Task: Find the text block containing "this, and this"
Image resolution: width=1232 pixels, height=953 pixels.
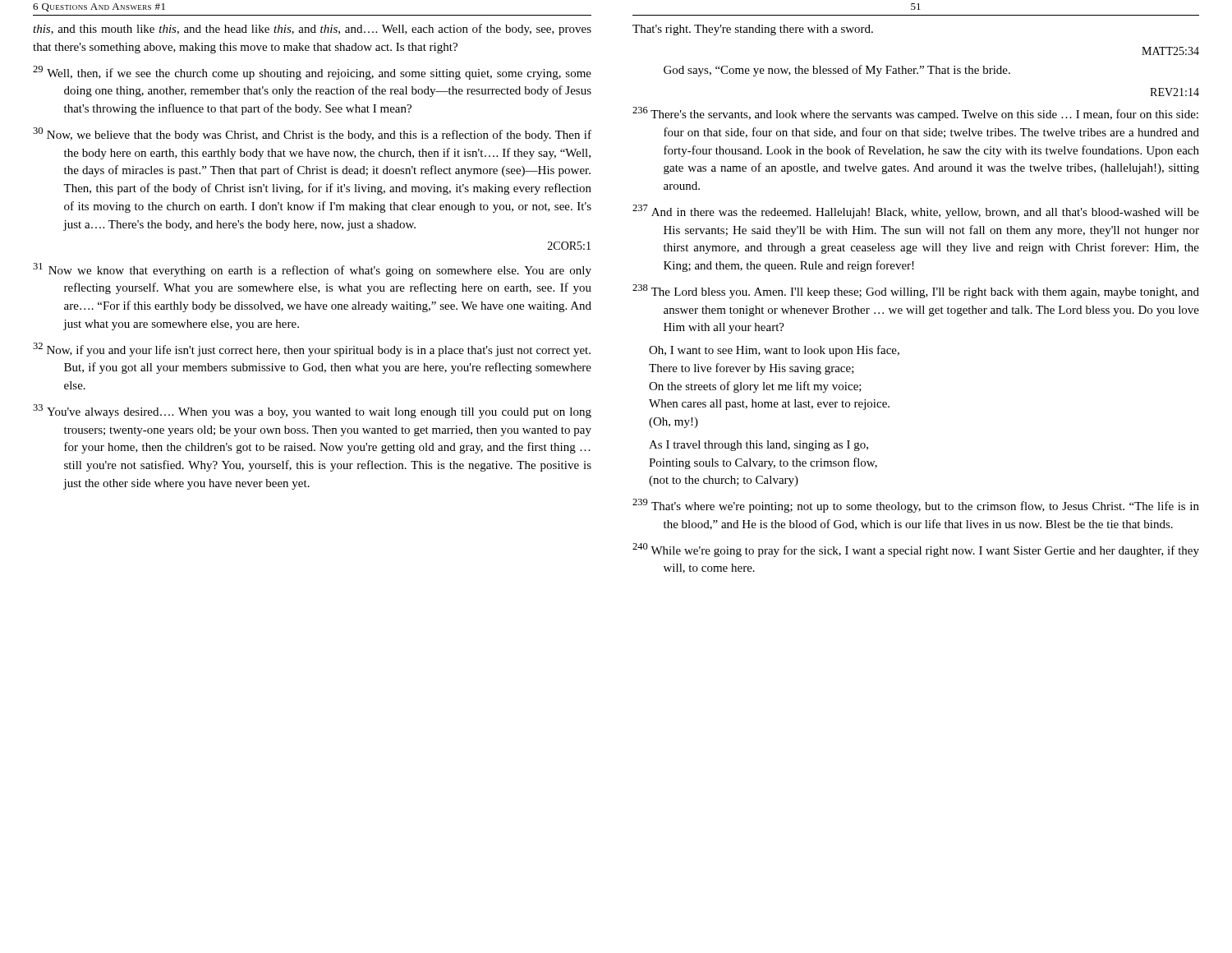Action: [312, 38]
